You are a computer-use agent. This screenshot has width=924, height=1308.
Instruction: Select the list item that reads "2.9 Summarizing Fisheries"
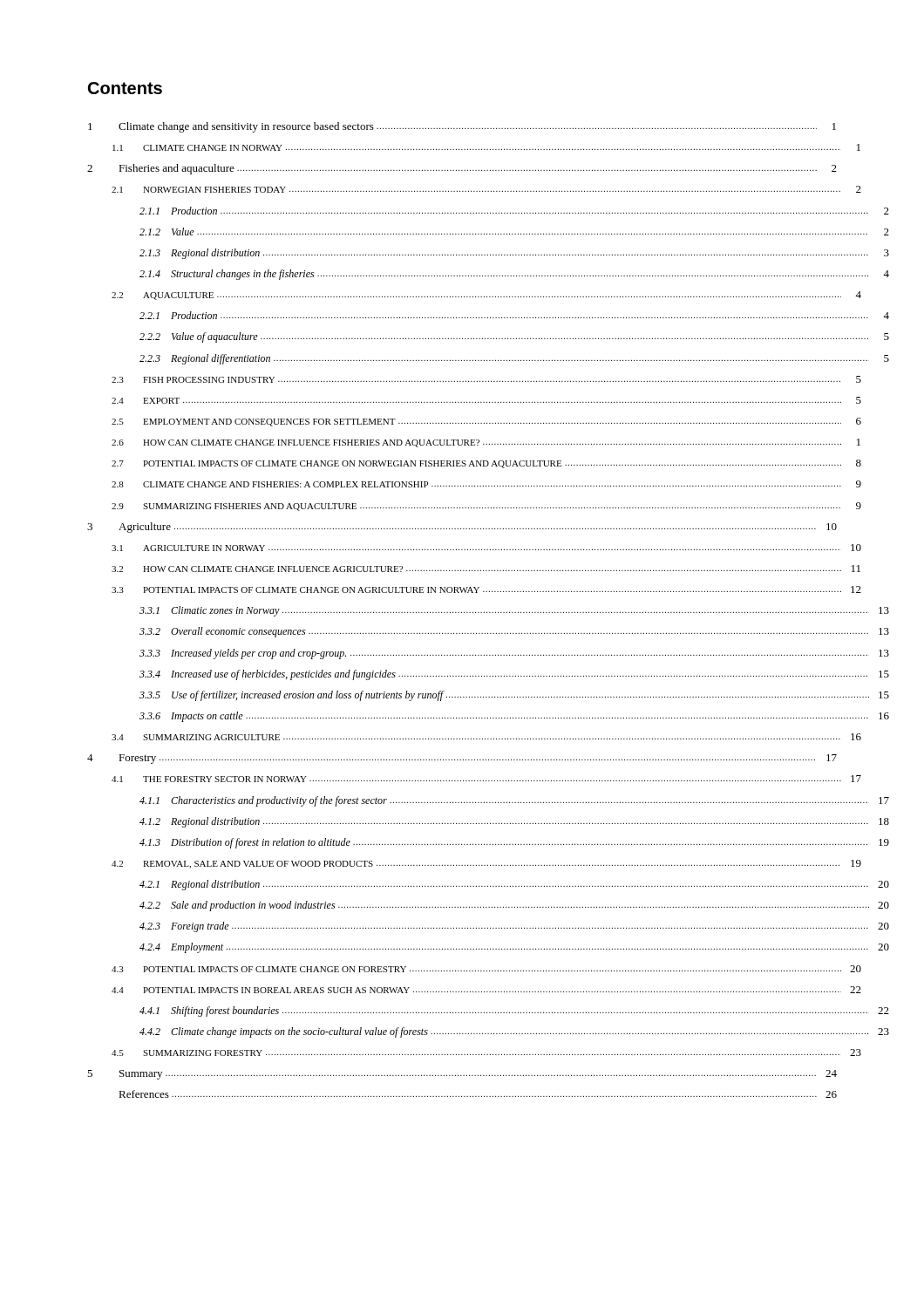tap(486, 505)
